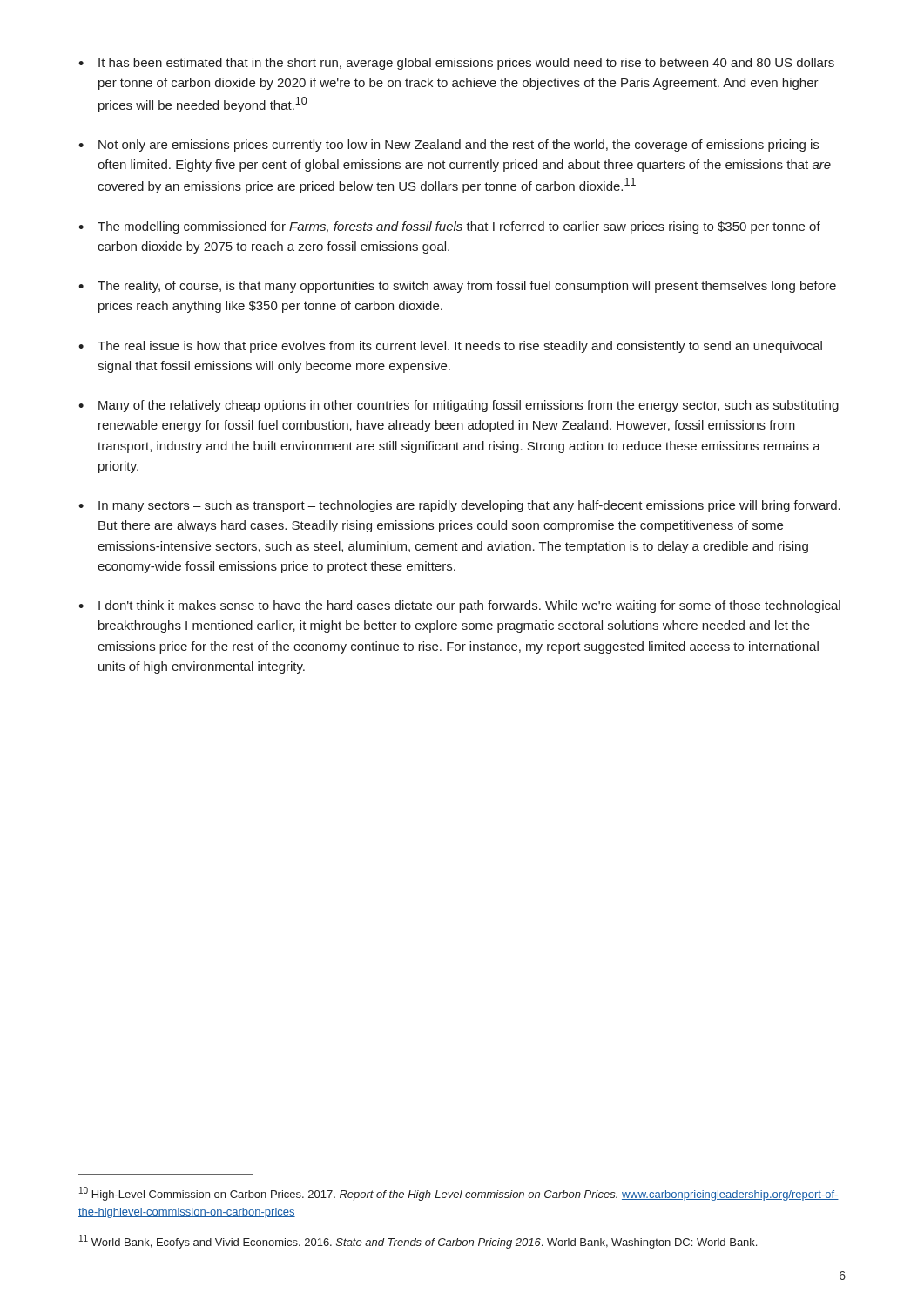Locate the block of text that opens with "• The modelling commissioned for"
The image size is (924, 1307).
(462, 236)
